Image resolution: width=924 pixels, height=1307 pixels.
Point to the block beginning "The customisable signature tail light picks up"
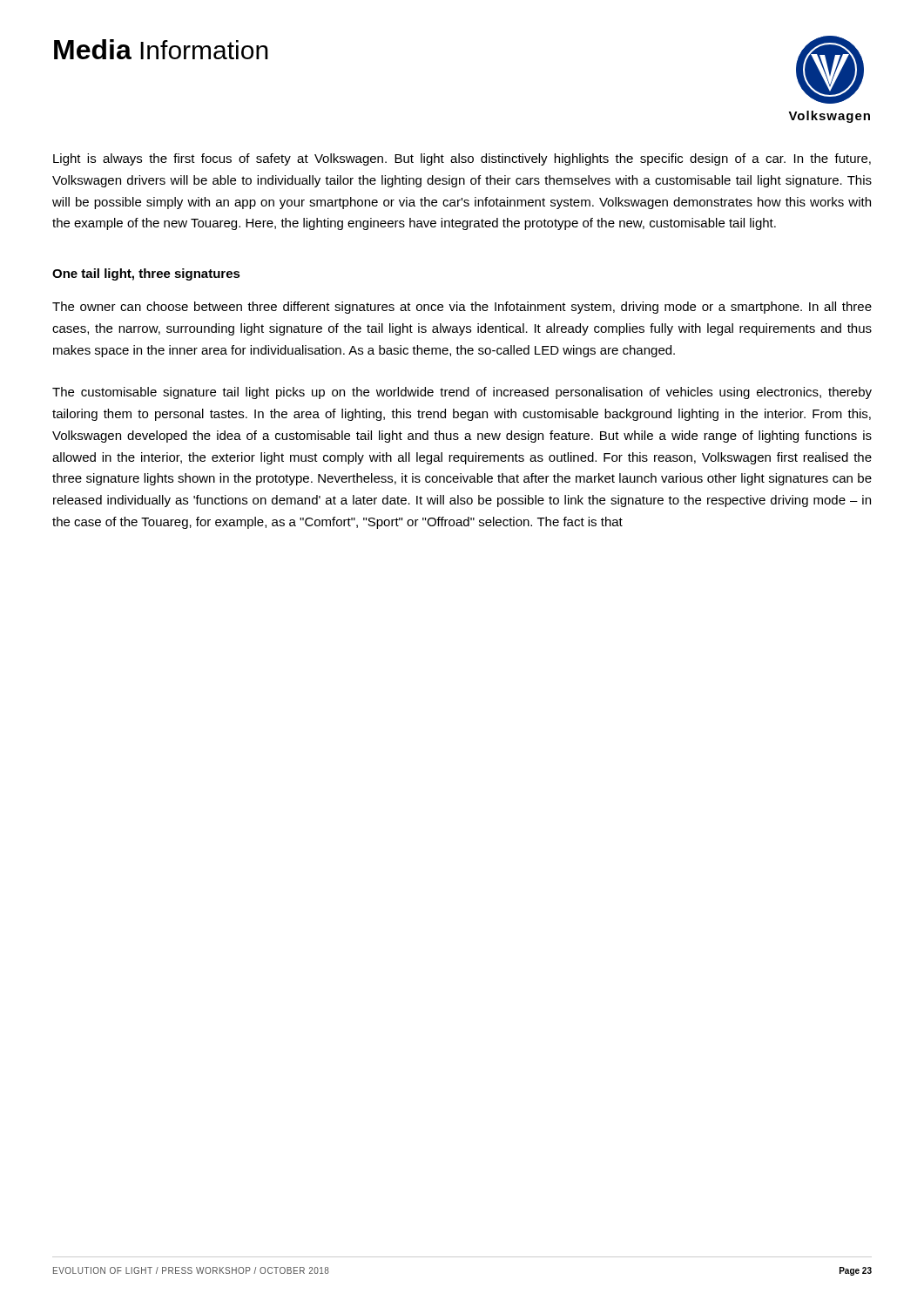tap(462, 457)
